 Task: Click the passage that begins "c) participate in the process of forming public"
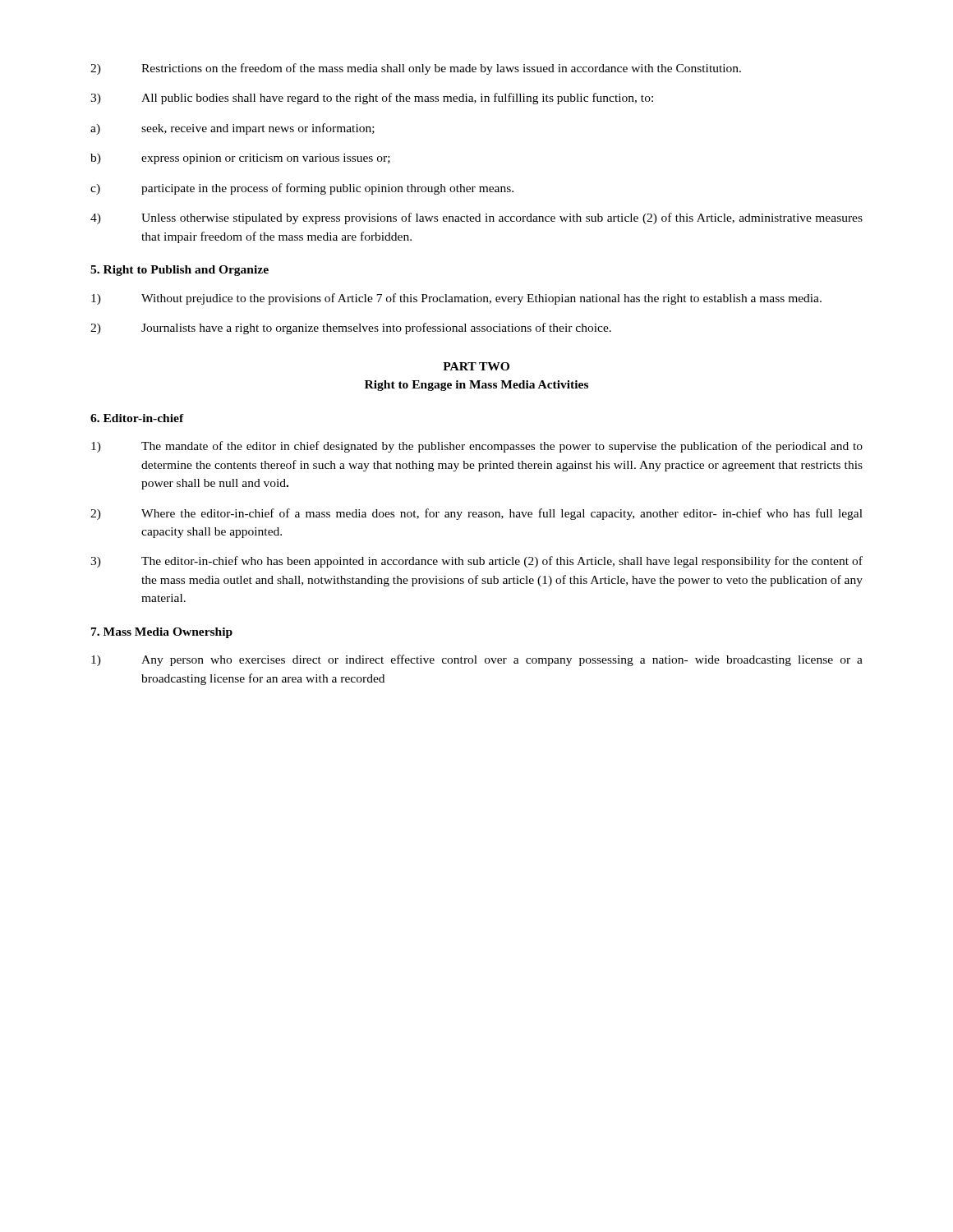pos(476,188)
